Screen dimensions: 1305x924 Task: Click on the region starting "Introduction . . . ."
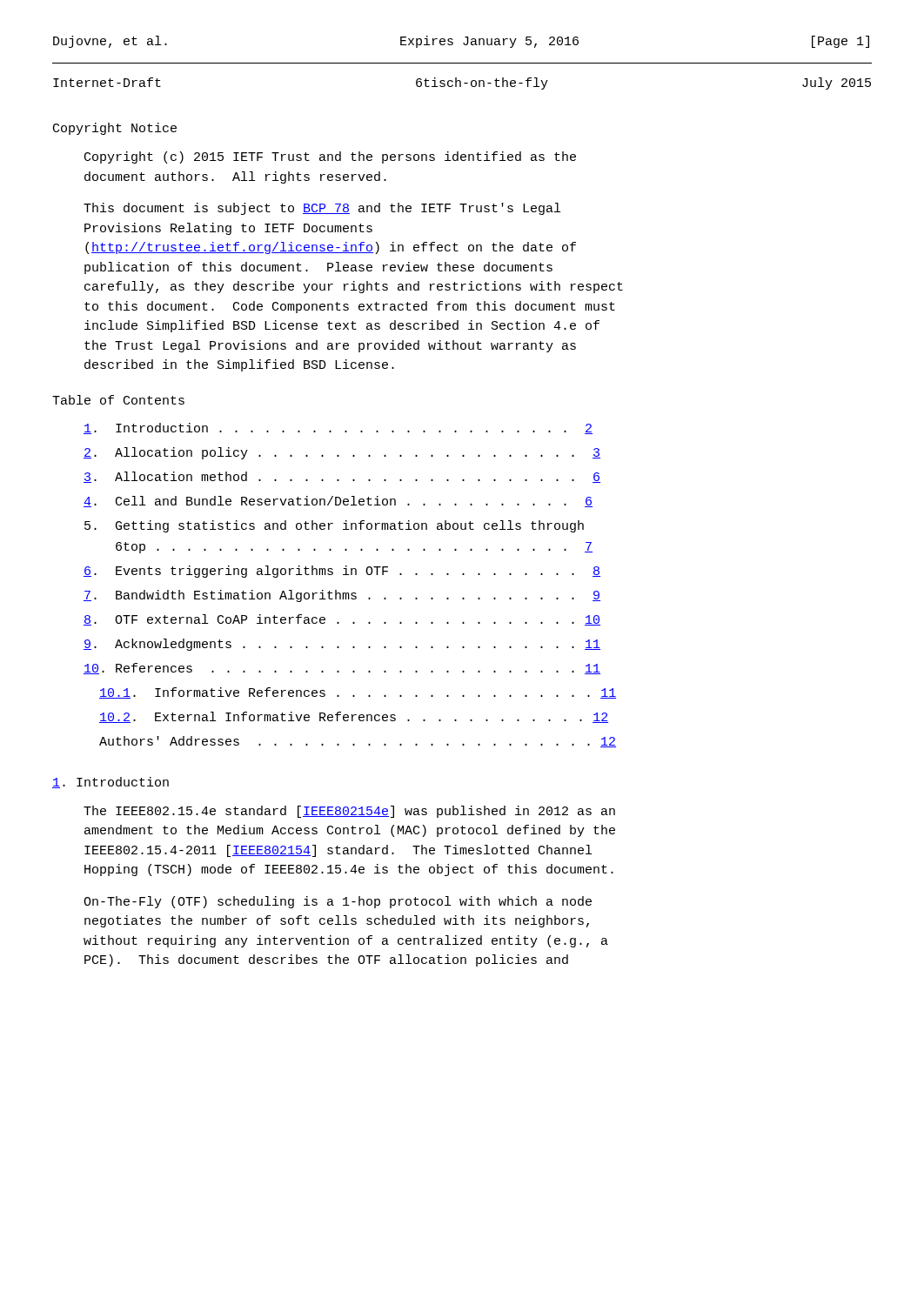coord(338,429)
